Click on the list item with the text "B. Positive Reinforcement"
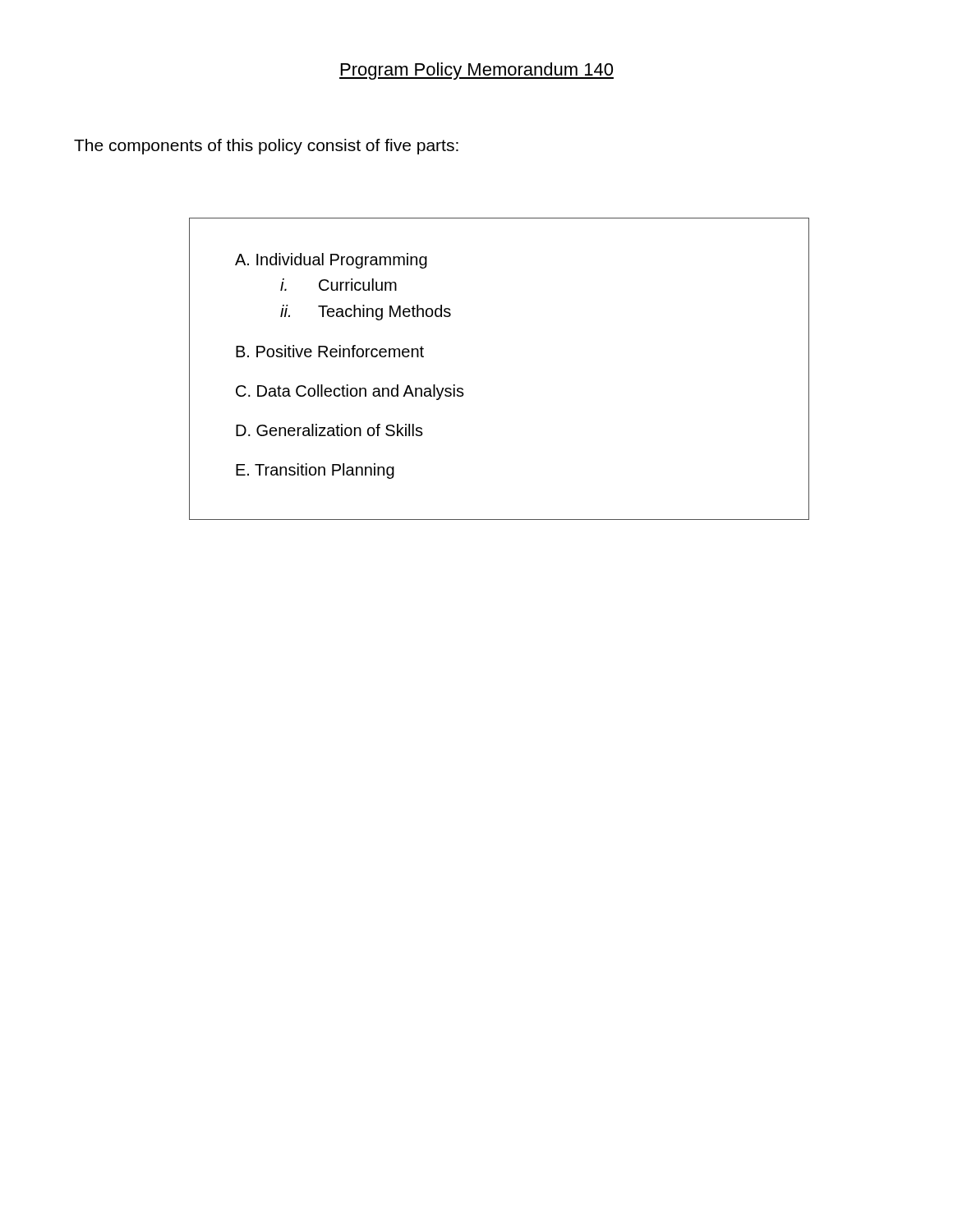Viewport: 953px width, 1232px height. pyautogui.click(x=329, y=352)
